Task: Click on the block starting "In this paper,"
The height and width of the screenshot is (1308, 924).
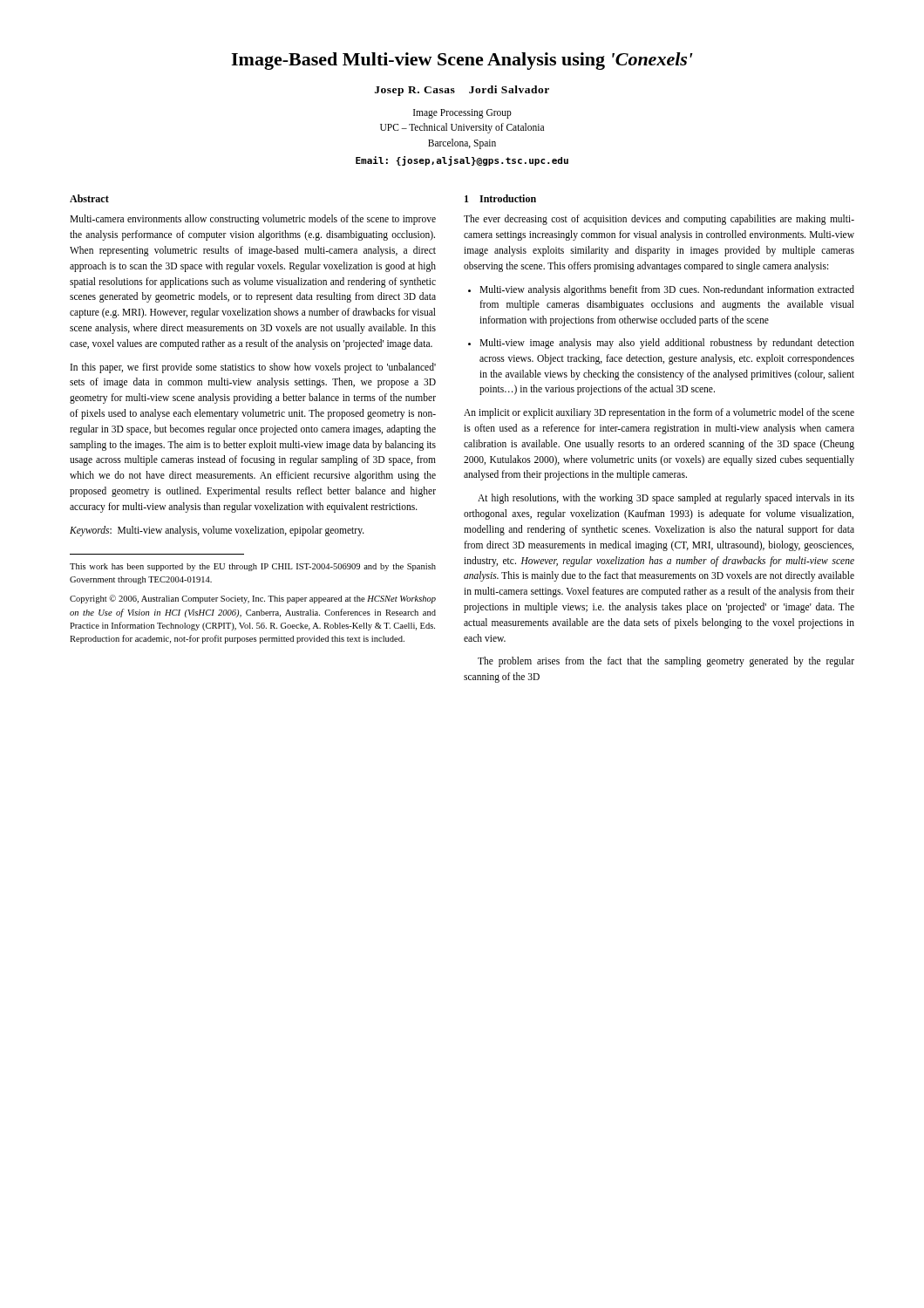Action: click(253, 437)
